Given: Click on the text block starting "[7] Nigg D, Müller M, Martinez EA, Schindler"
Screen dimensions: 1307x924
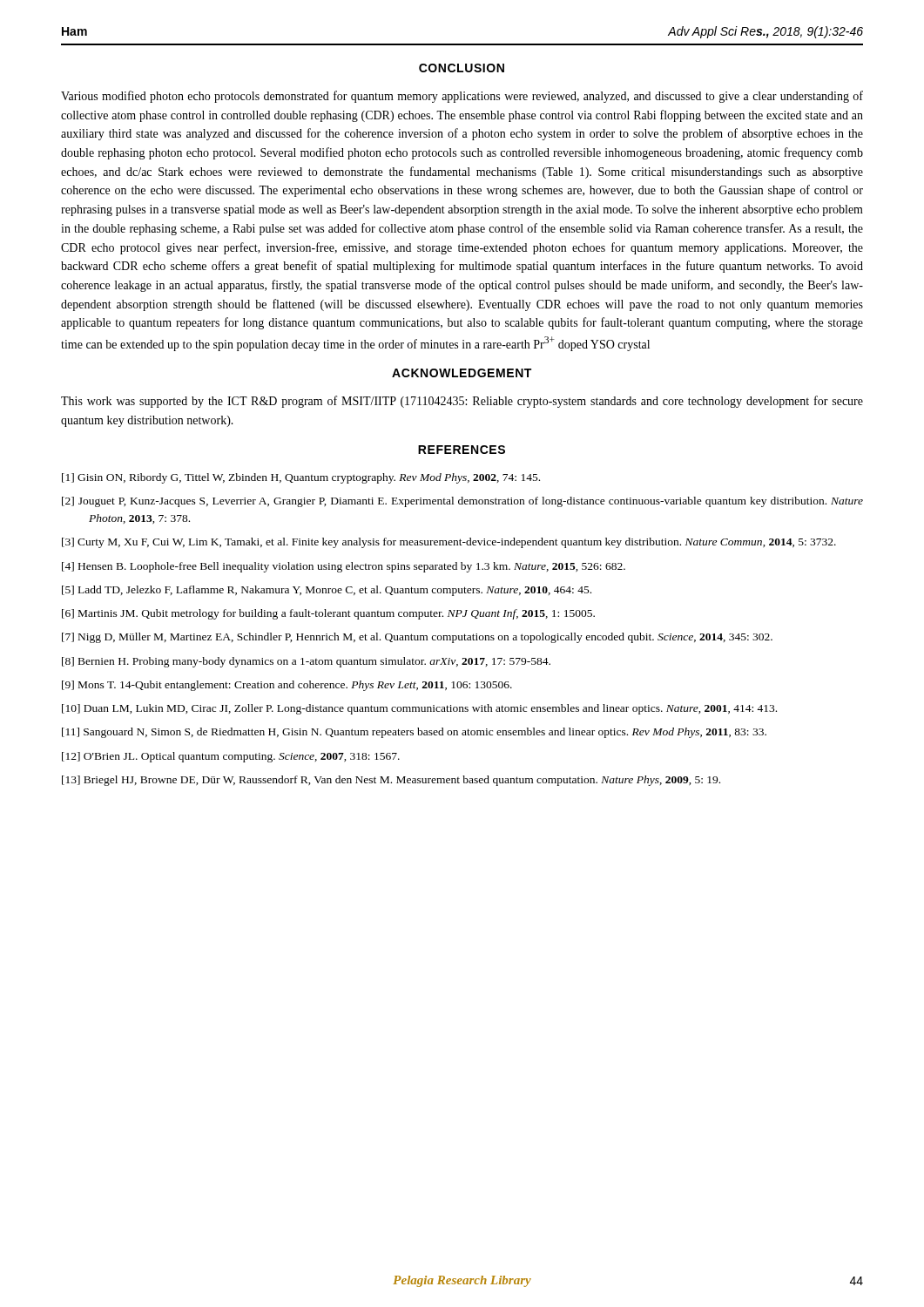Looking at the screenshot, I should (417, 637).
